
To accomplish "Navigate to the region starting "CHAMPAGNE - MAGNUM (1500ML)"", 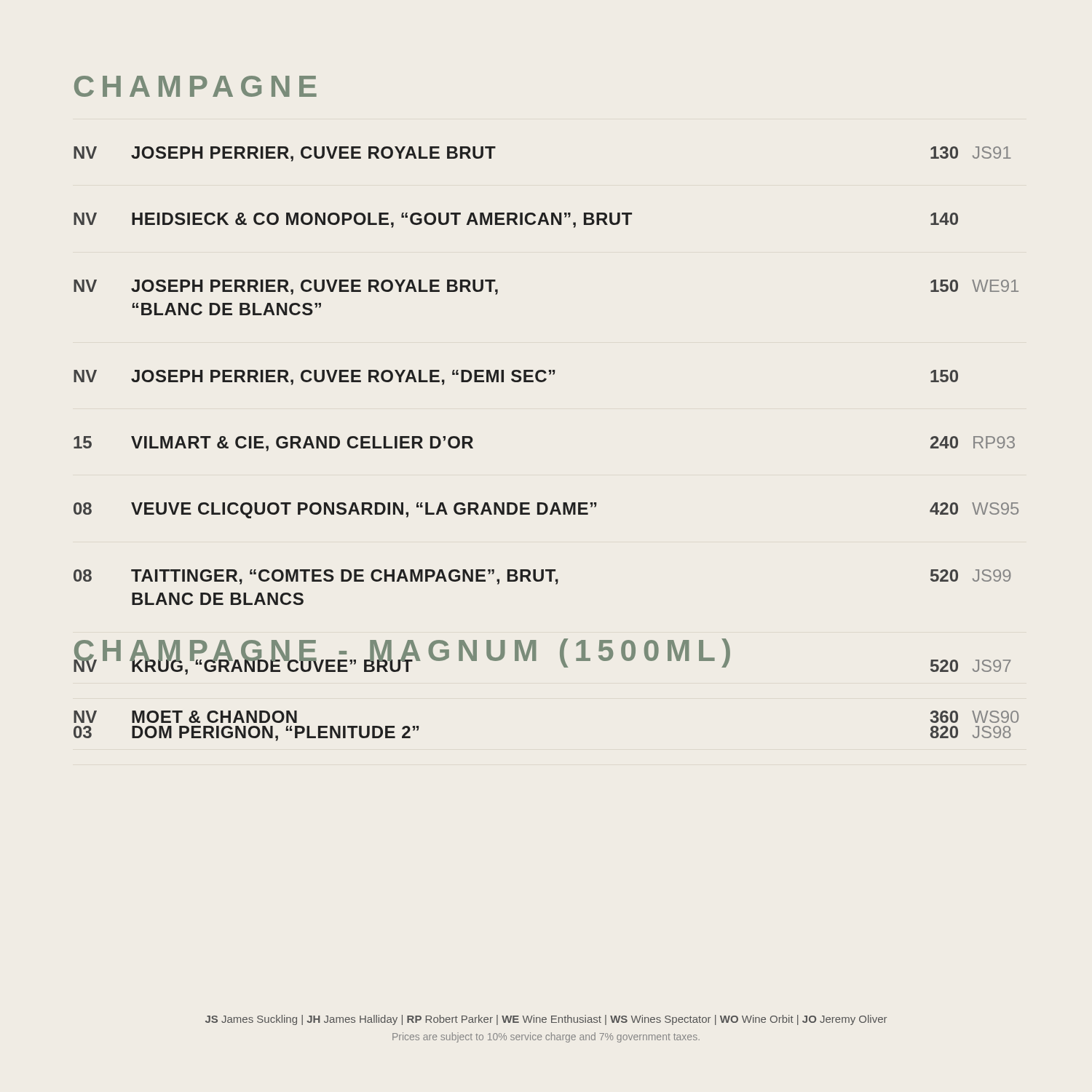I will [x=405, y=650].
